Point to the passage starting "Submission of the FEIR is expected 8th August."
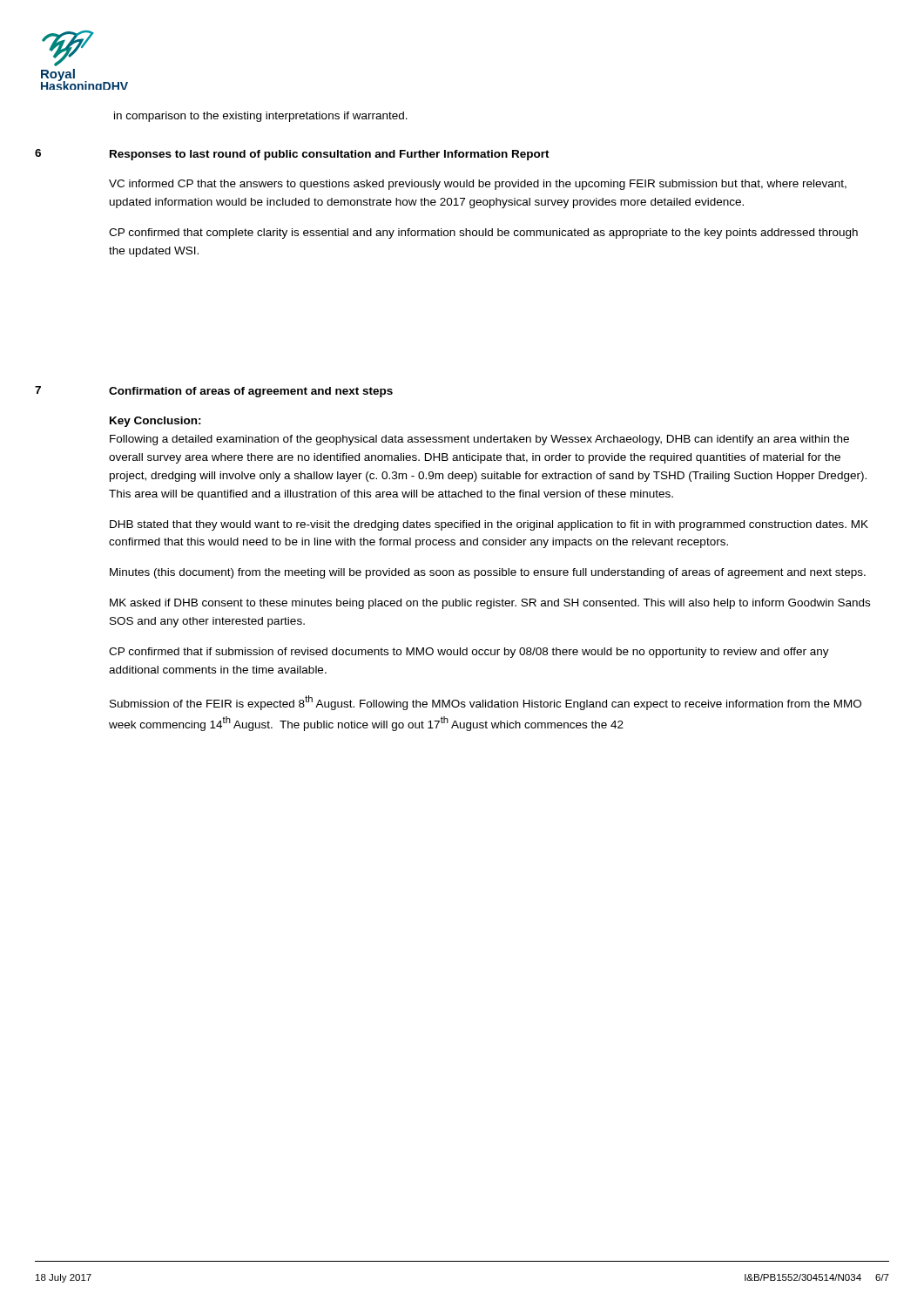Screen dimensions: 1307x924 click(485, 712)
